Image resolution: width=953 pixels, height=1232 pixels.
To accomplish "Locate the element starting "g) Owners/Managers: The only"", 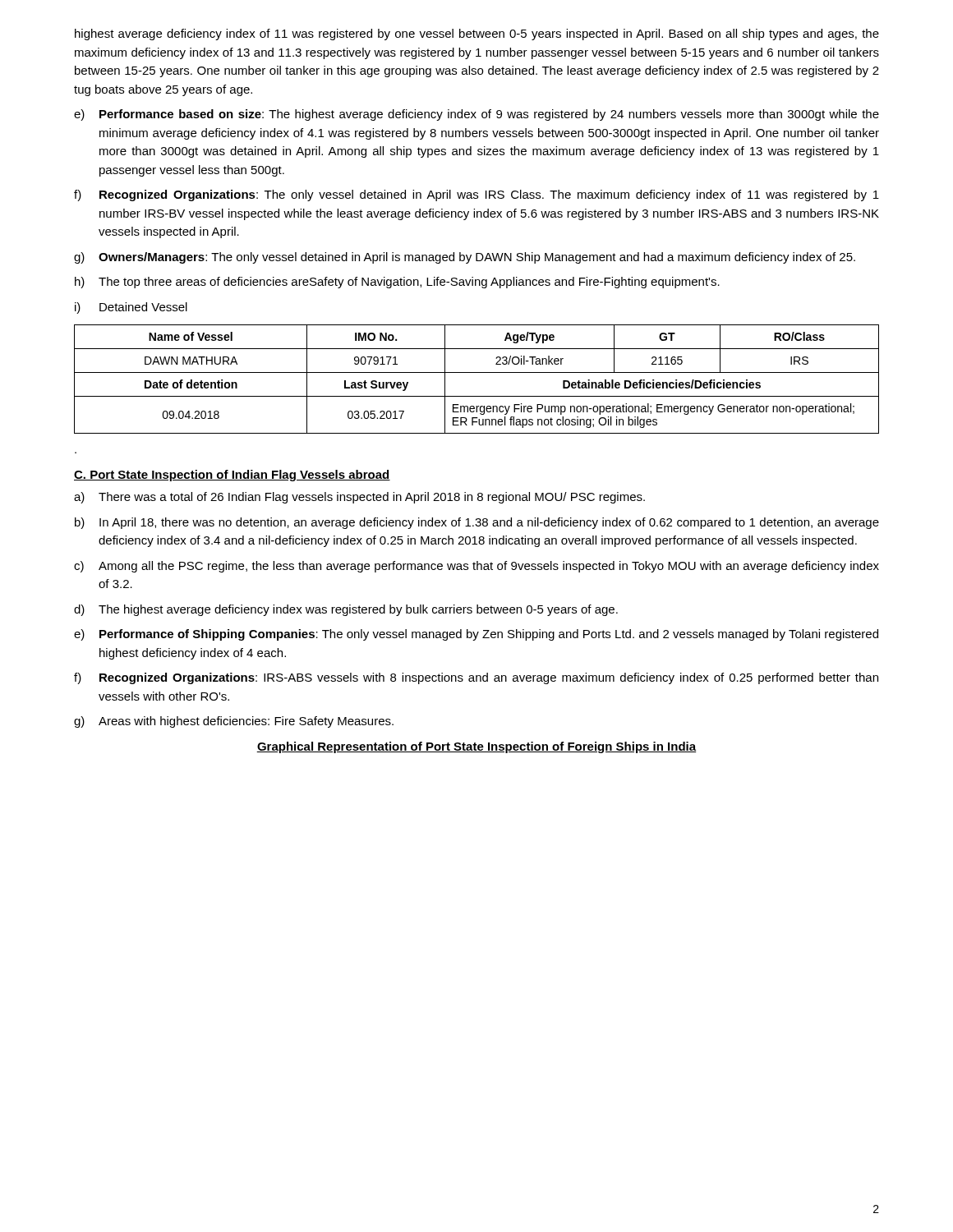I will (x=476, y=257).
